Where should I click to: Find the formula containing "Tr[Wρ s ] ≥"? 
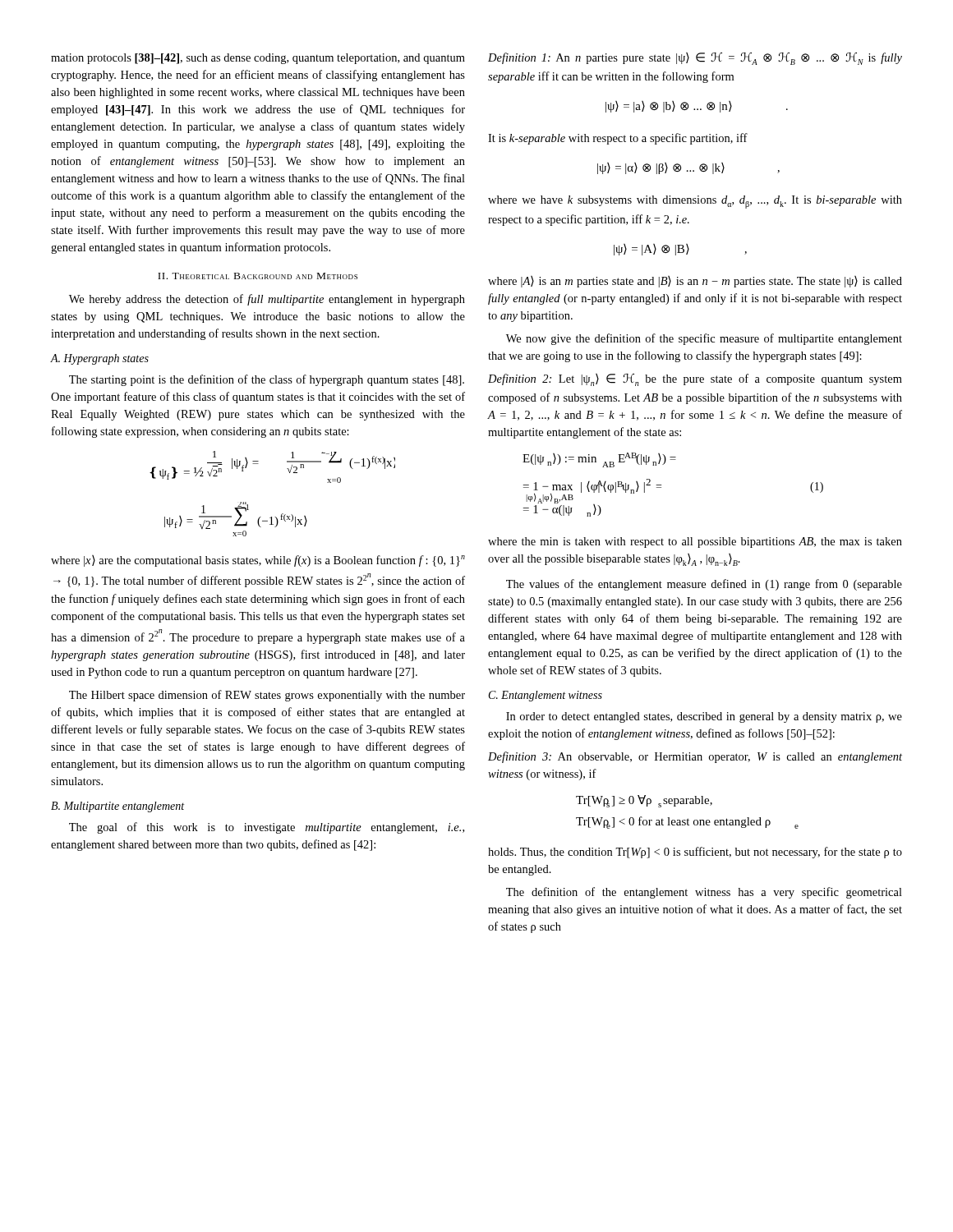point(695,813)
